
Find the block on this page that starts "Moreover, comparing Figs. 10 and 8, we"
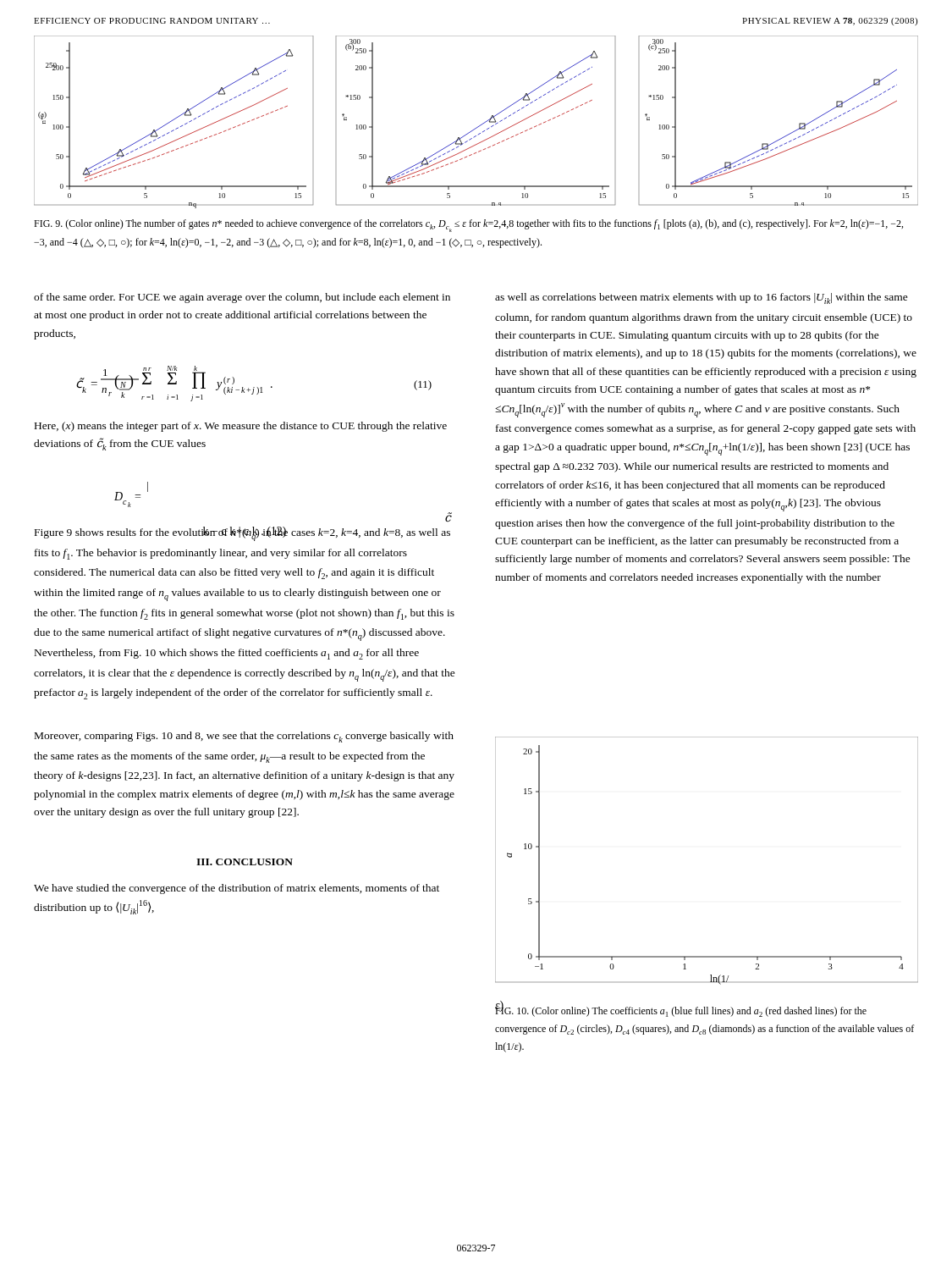[244, 773]
